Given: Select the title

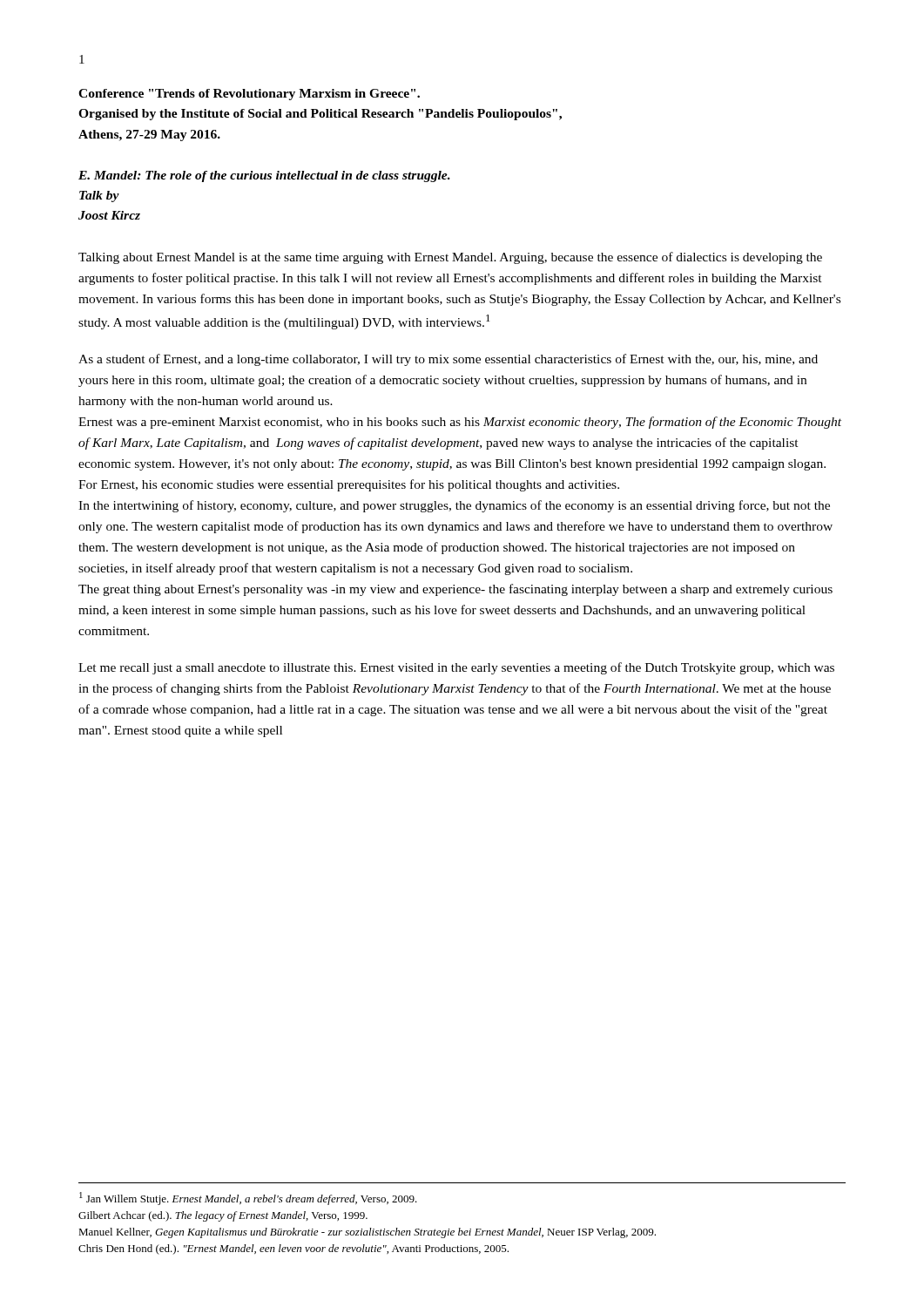Looking at the screenshot, I should 265,195.
